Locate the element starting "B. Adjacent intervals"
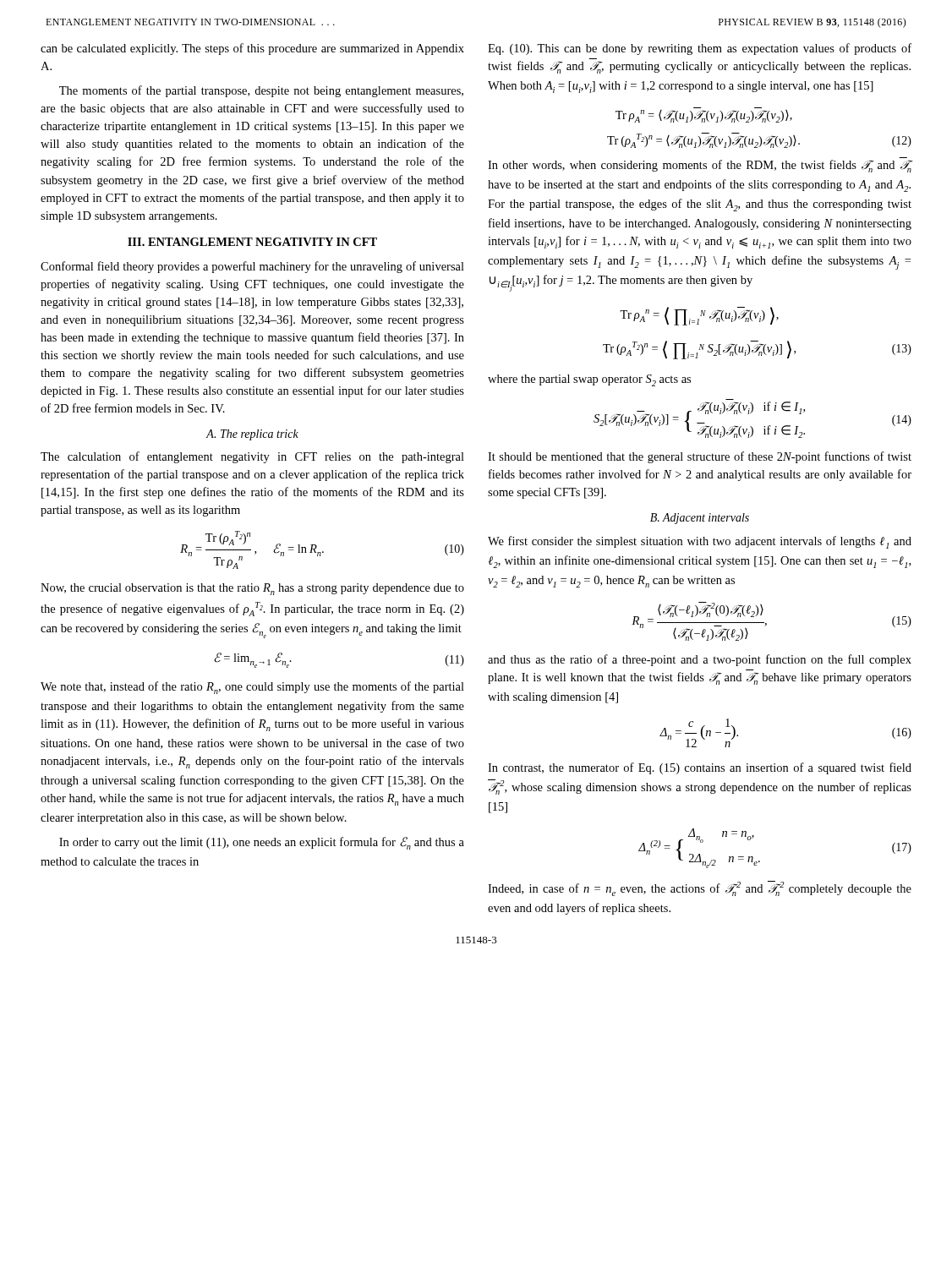Screen dimensions: 1268x952 pyautogui.click(x=700, y=518)
